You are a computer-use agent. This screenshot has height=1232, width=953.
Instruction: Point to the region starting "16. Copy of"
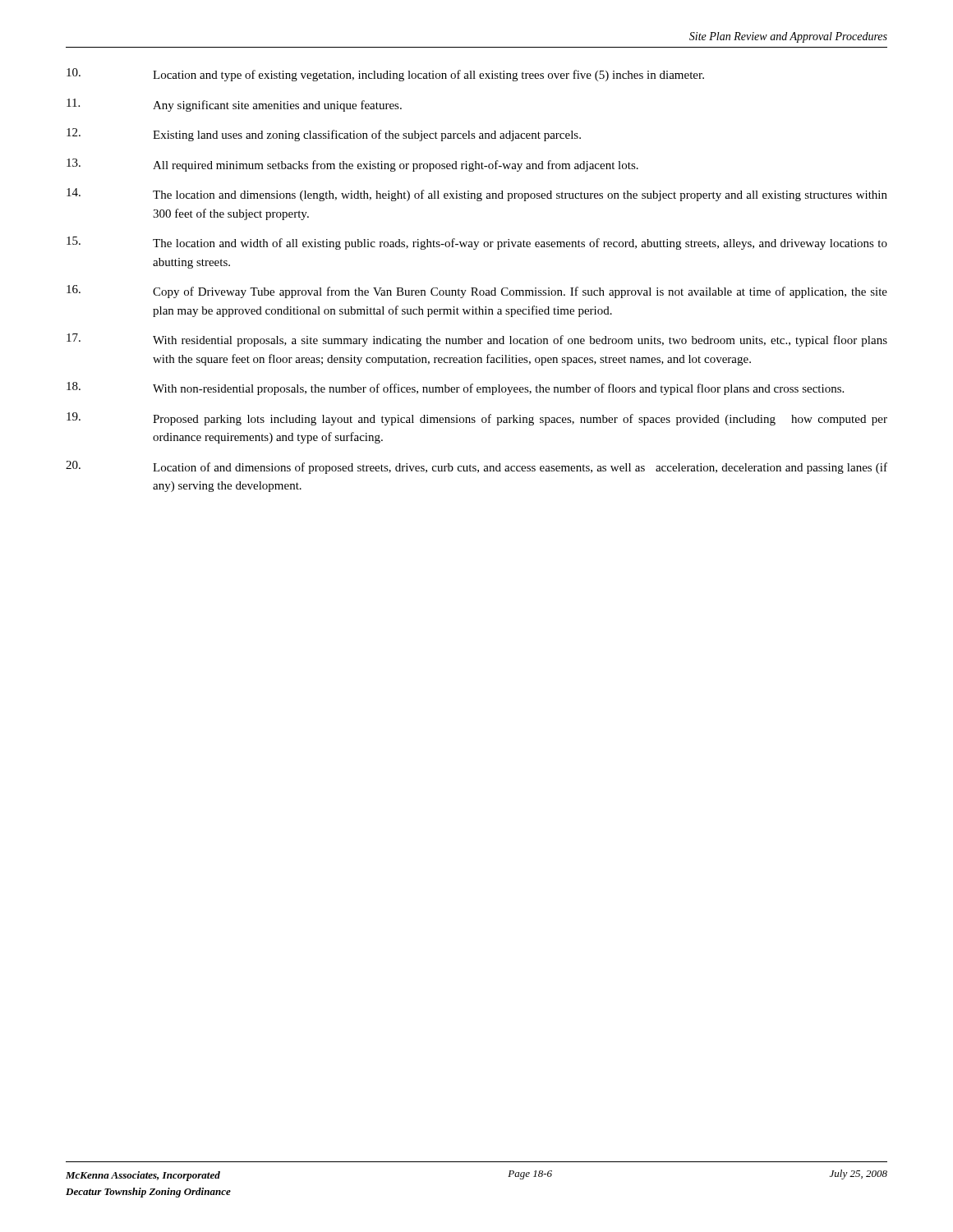point(476,301)
